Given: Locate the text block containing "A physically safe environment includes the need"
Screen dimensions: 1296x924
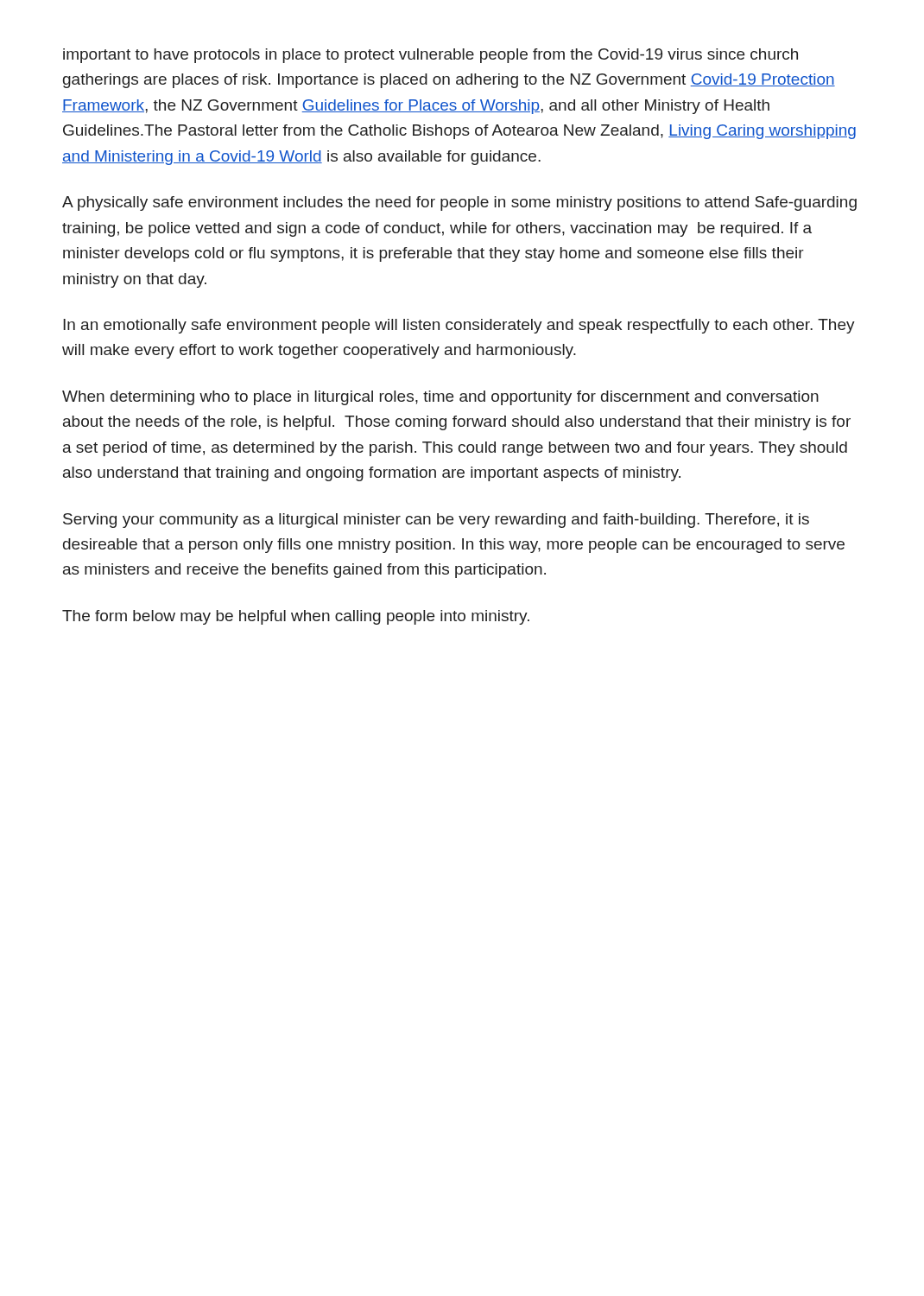Looking at the screenshot, I should pos(460,240).
